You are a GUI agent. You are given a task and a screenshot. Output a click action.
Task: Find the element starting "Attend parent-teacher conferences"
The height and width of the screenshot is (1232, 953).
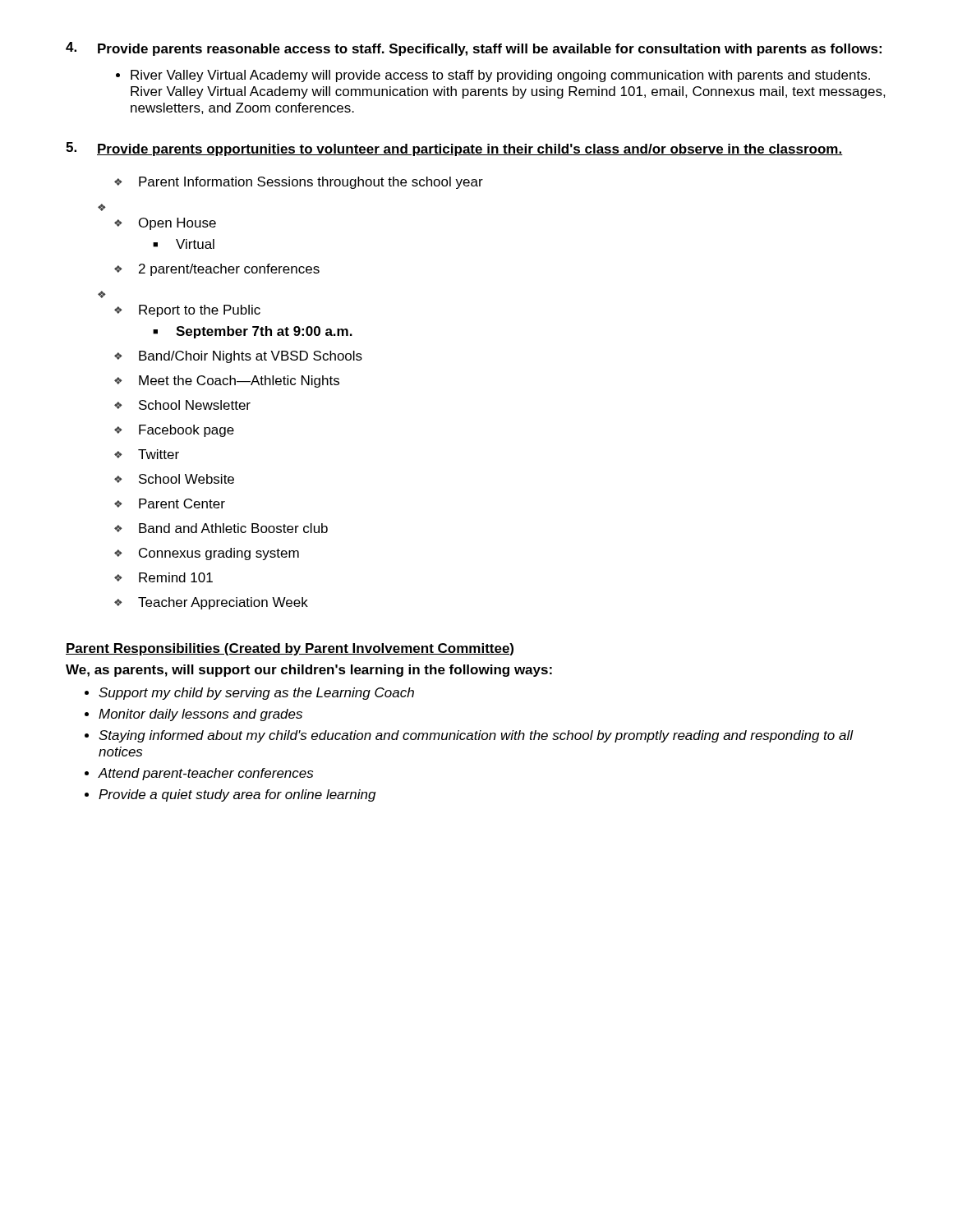206,773
